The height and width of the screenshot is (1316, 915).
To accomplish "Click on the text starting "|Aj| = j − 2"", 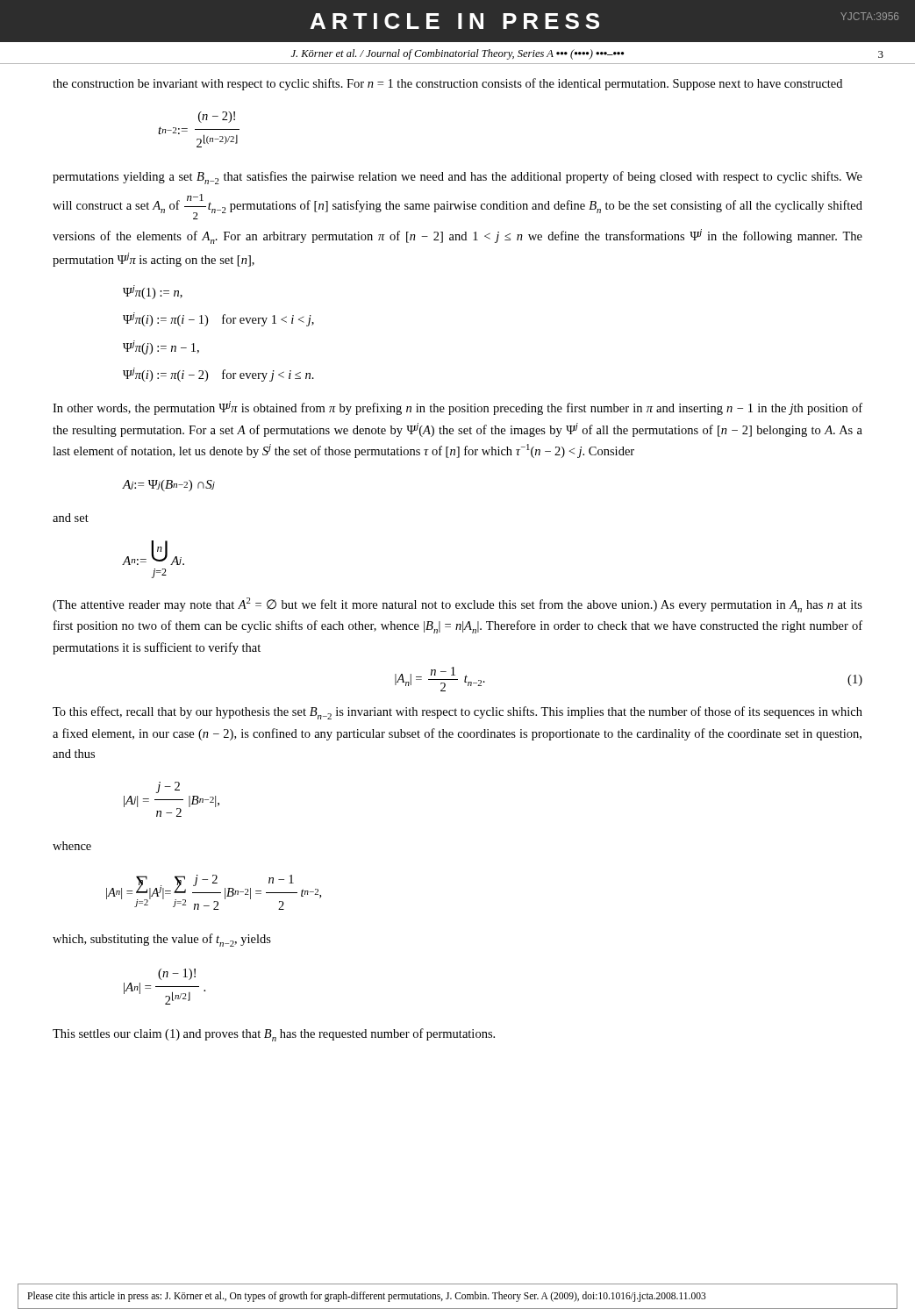I will (x=172, y=800).
